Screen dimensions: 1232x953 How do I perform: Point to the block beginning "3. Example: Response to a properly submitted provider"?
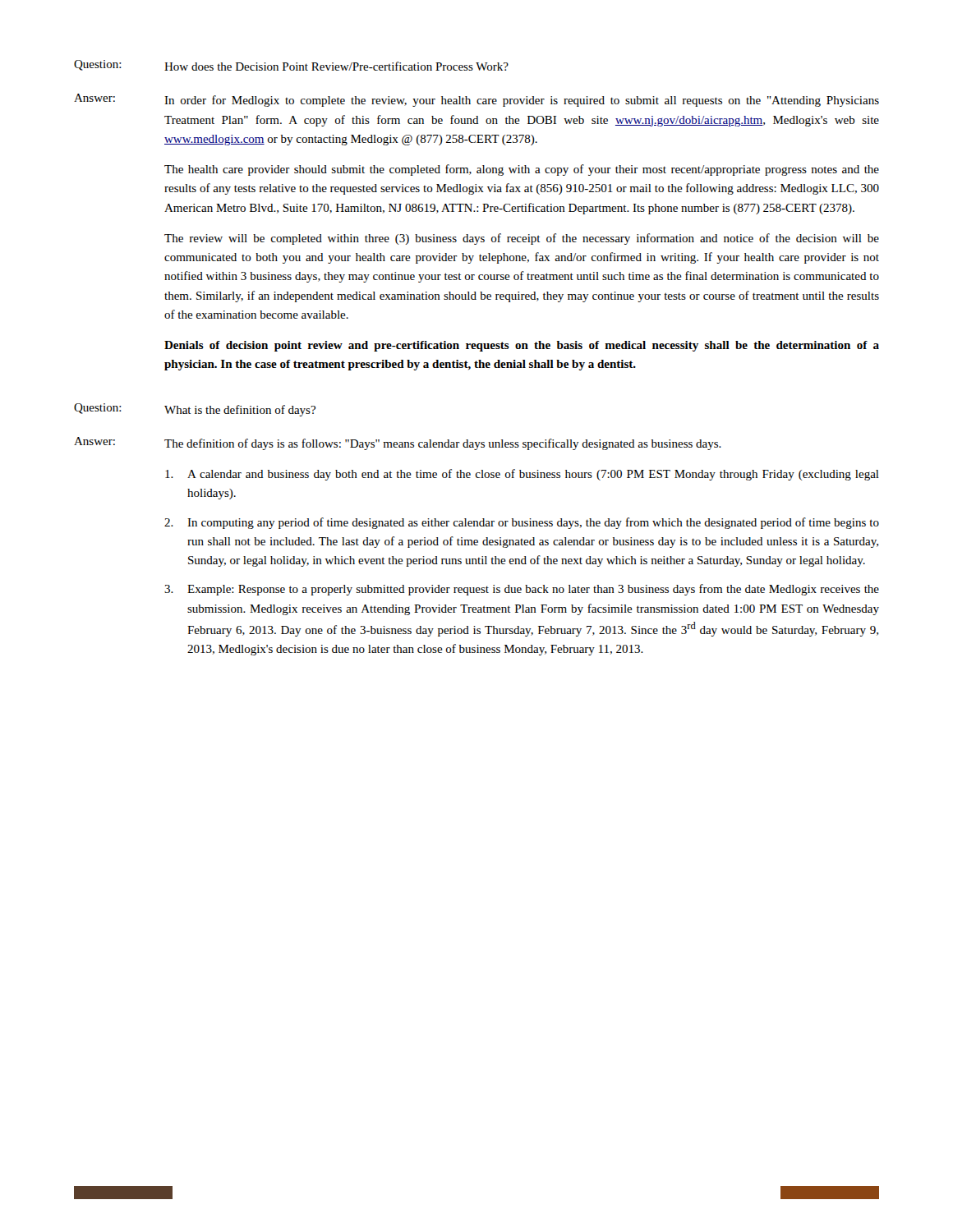pyautogui.click(x=522, y=619)
